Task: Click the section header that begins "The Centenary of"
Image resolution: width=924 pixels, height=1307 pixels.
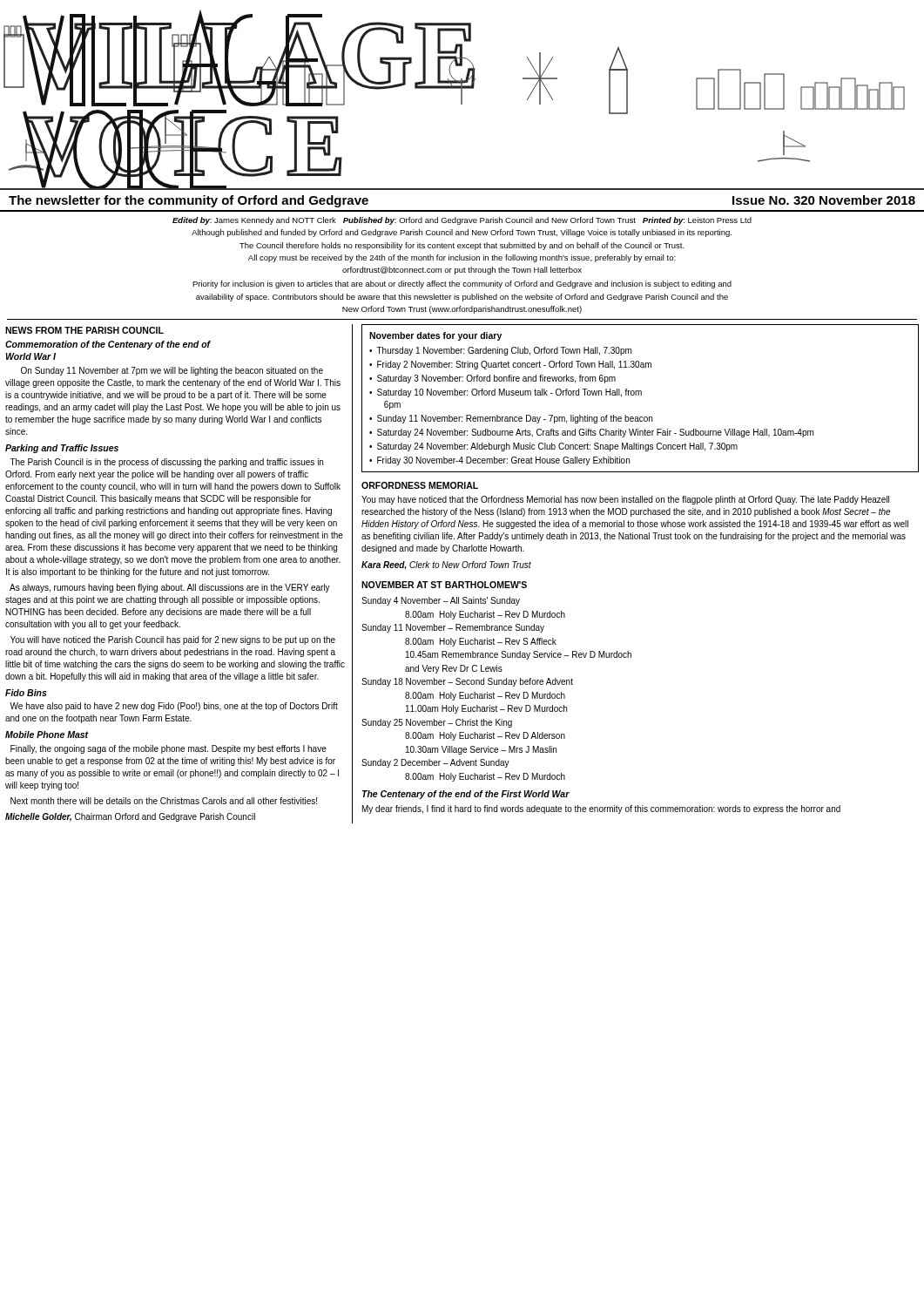Action: [x=465, y=794]
